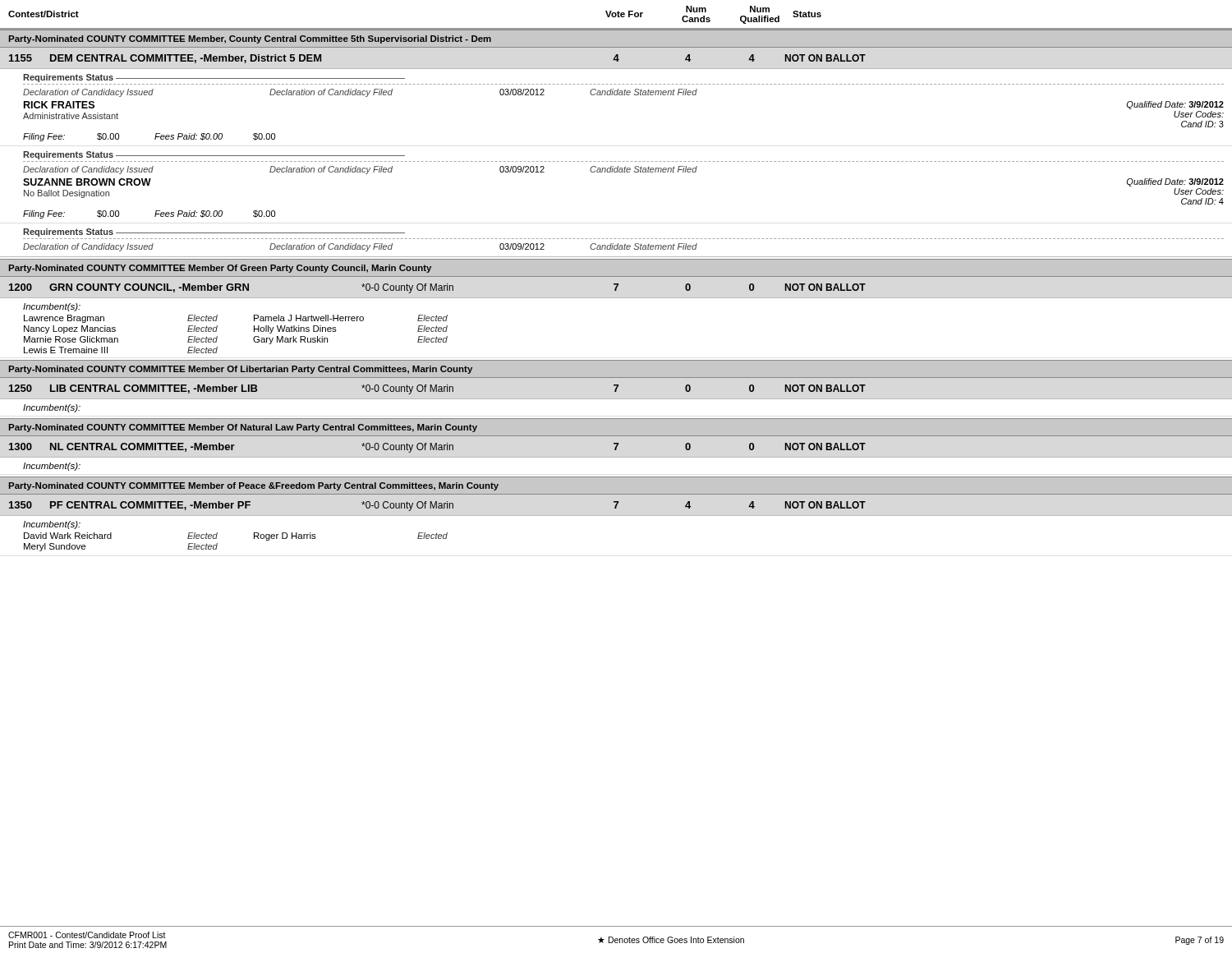Screen dimensions: 953x1232
Task: Find the list item containing "Lewis E Tremaine IIIElected"
Action: (x=120, y=350)
